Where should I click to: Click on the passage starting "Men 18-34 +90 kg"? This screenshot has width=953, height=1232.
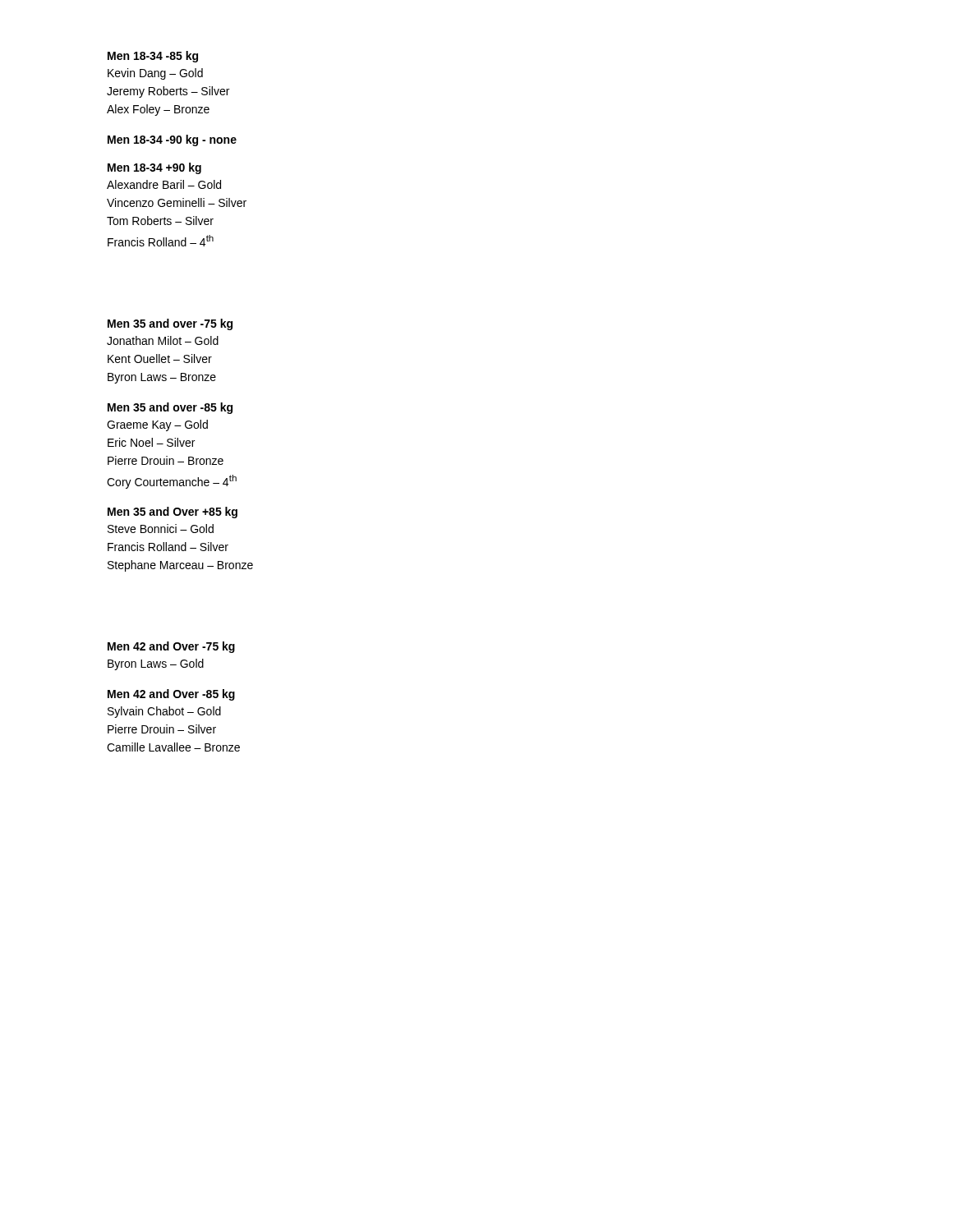pyautogui.click(x=154, y=168)
